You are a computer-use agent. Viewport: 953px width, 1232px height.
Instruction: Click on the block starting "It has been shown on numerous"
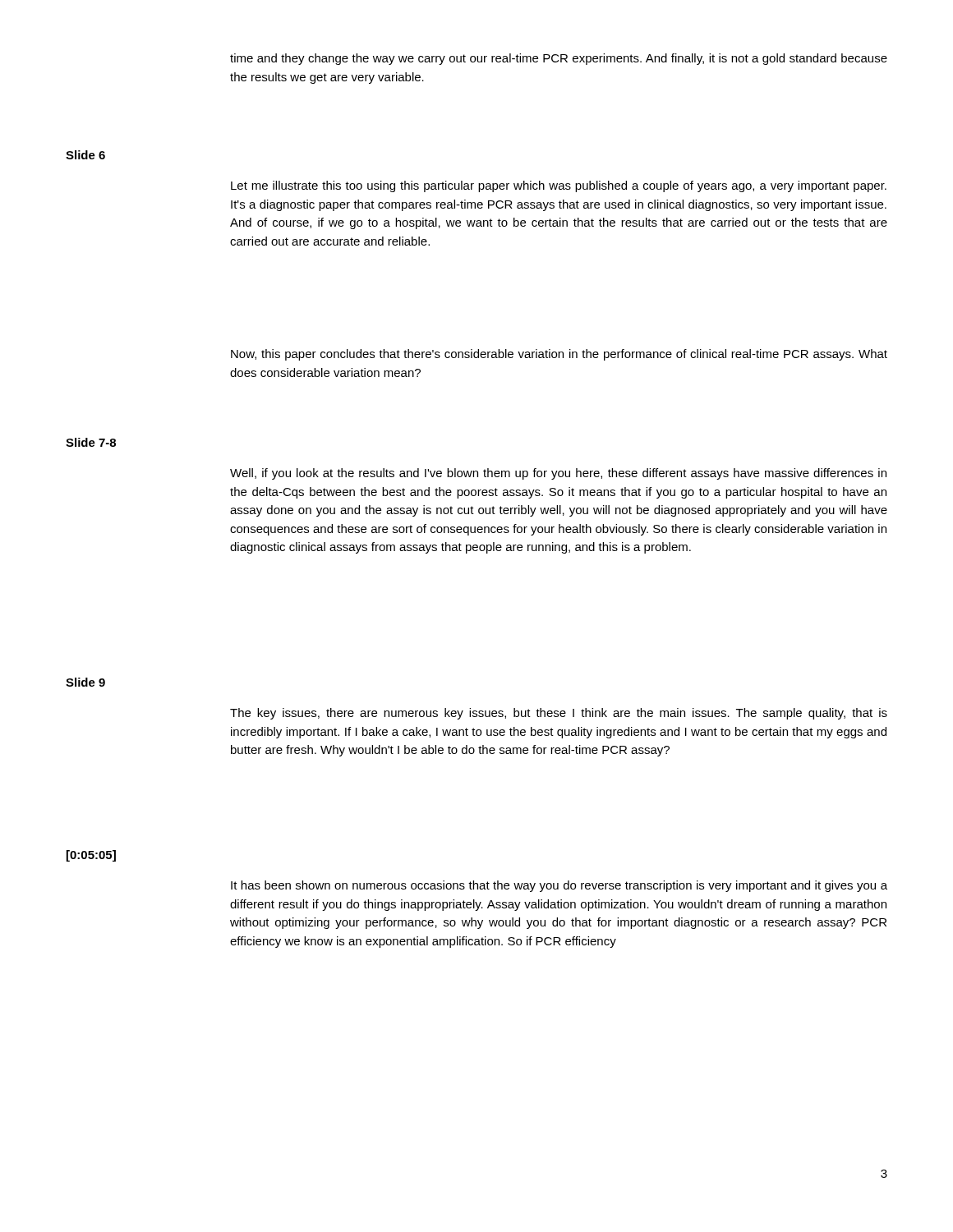click(559, 913)
